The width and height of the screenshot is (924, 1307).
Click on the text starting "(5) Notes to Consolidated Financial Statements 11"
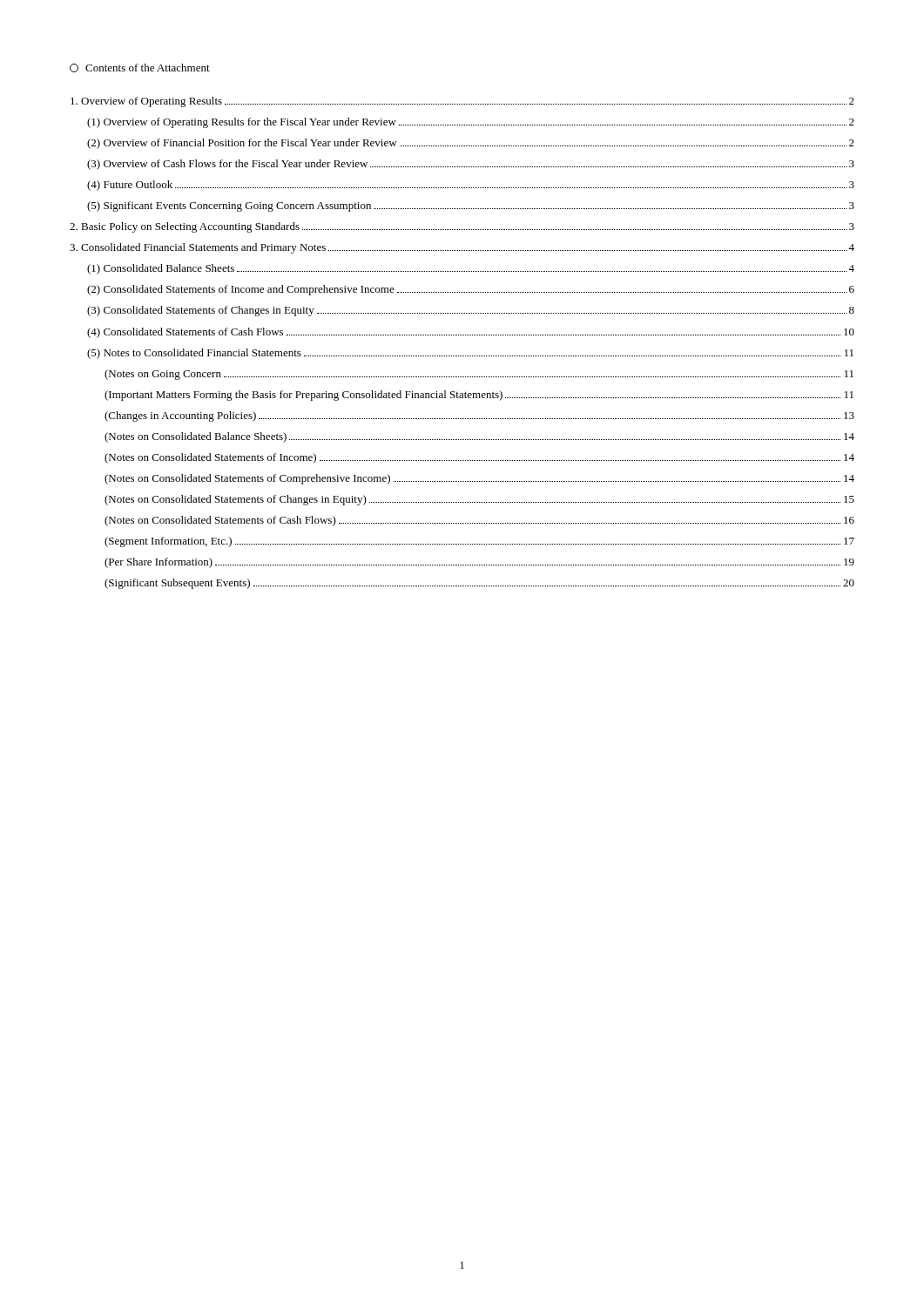coord(471,352)
